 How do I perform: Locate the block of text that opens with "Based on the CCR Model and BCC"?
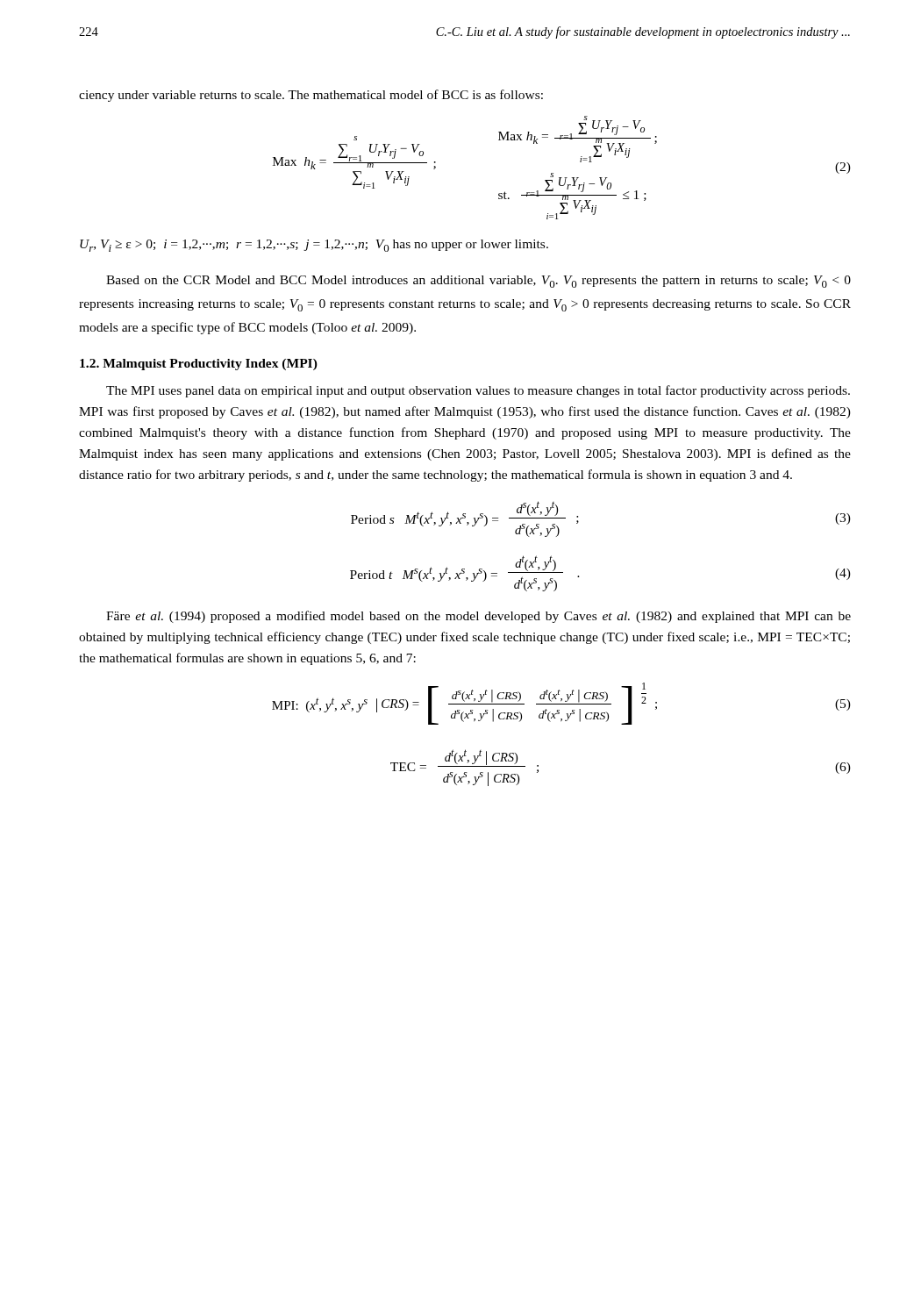(x=465, y=303)
